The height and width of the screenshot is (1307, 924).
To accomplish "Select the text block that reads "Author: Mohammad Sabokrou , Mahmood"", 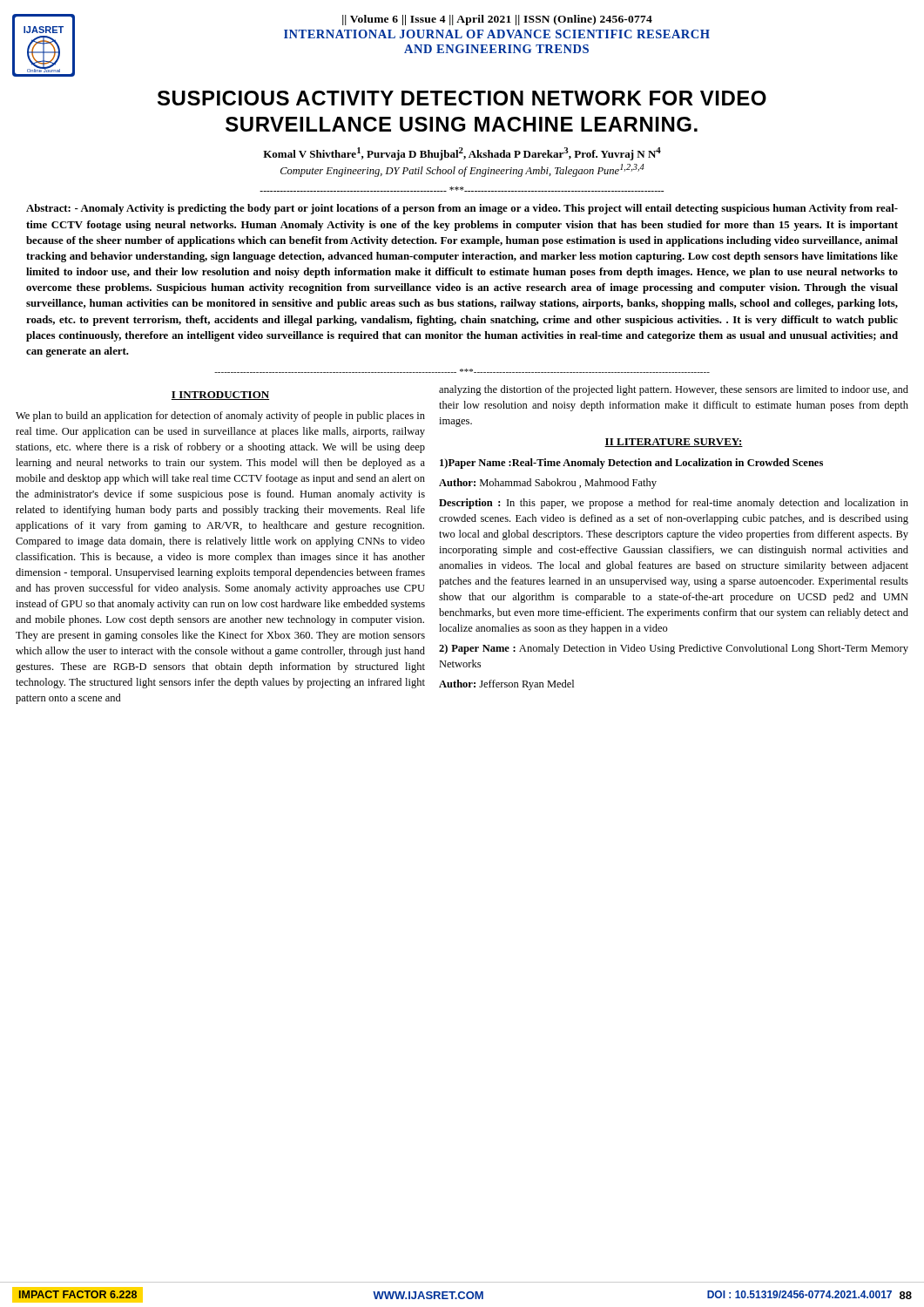I will 548,484.
